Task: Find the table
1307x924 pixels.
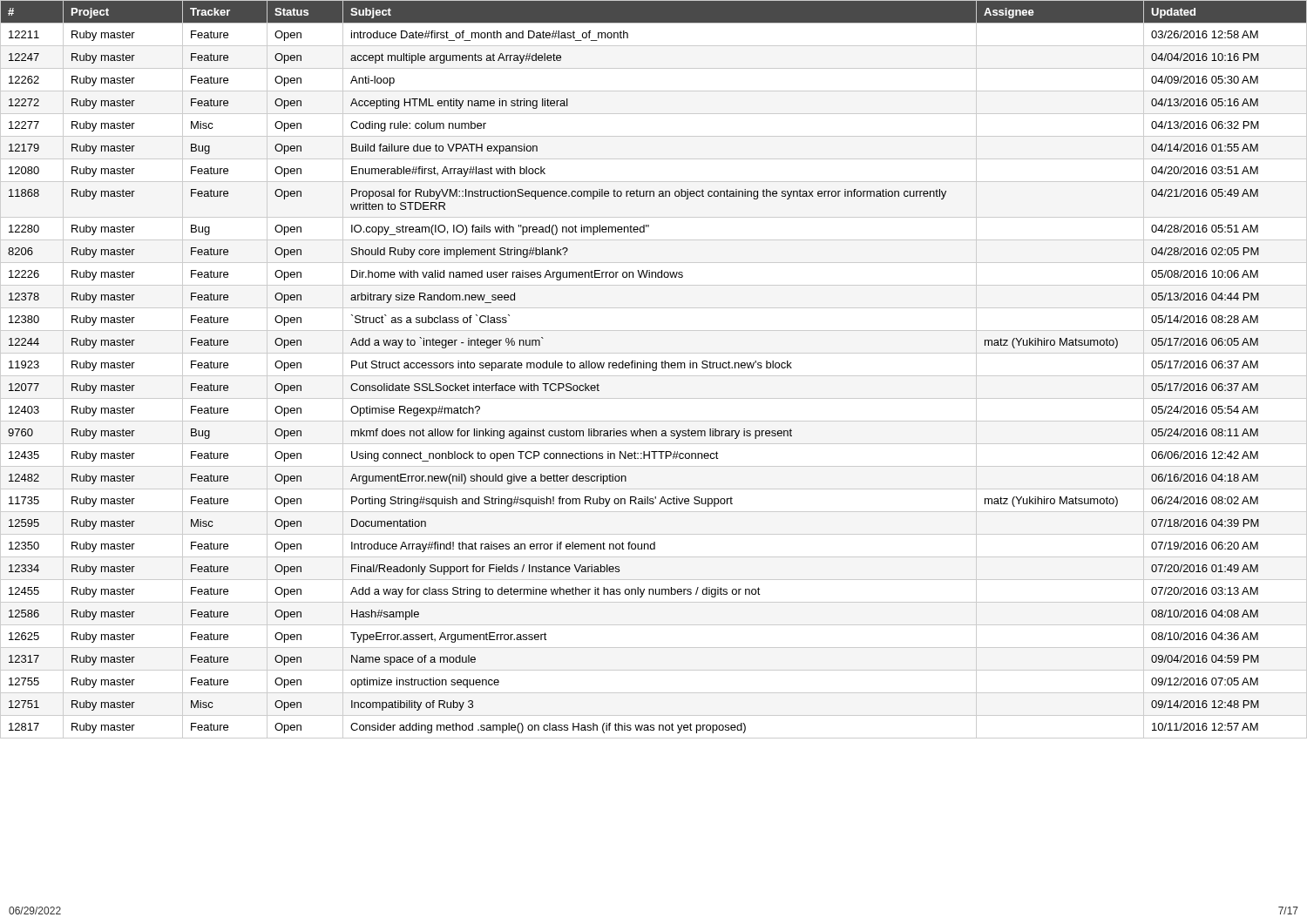Action: coord(654,369)
